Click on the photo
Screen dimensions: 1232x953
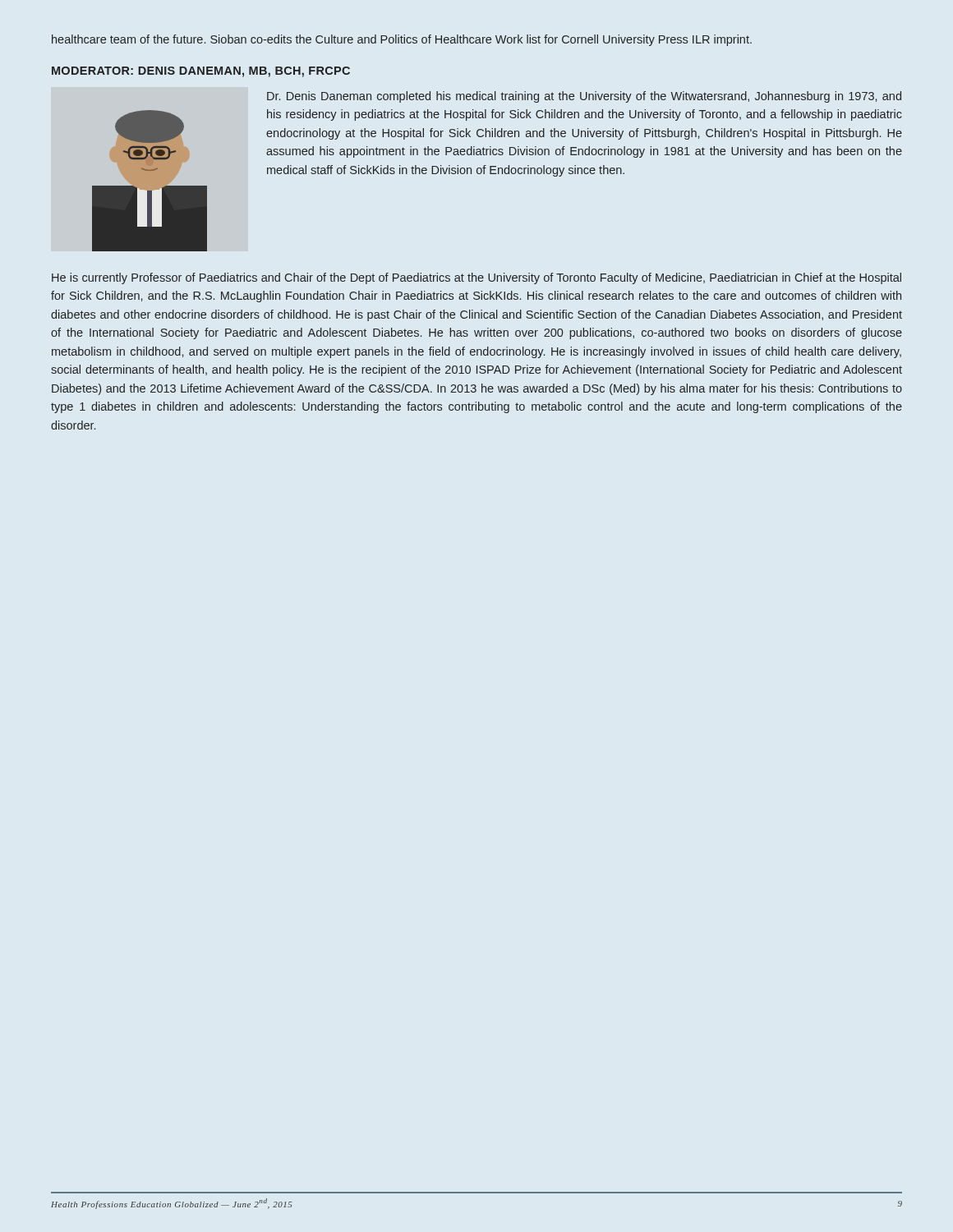coord(149,170)
